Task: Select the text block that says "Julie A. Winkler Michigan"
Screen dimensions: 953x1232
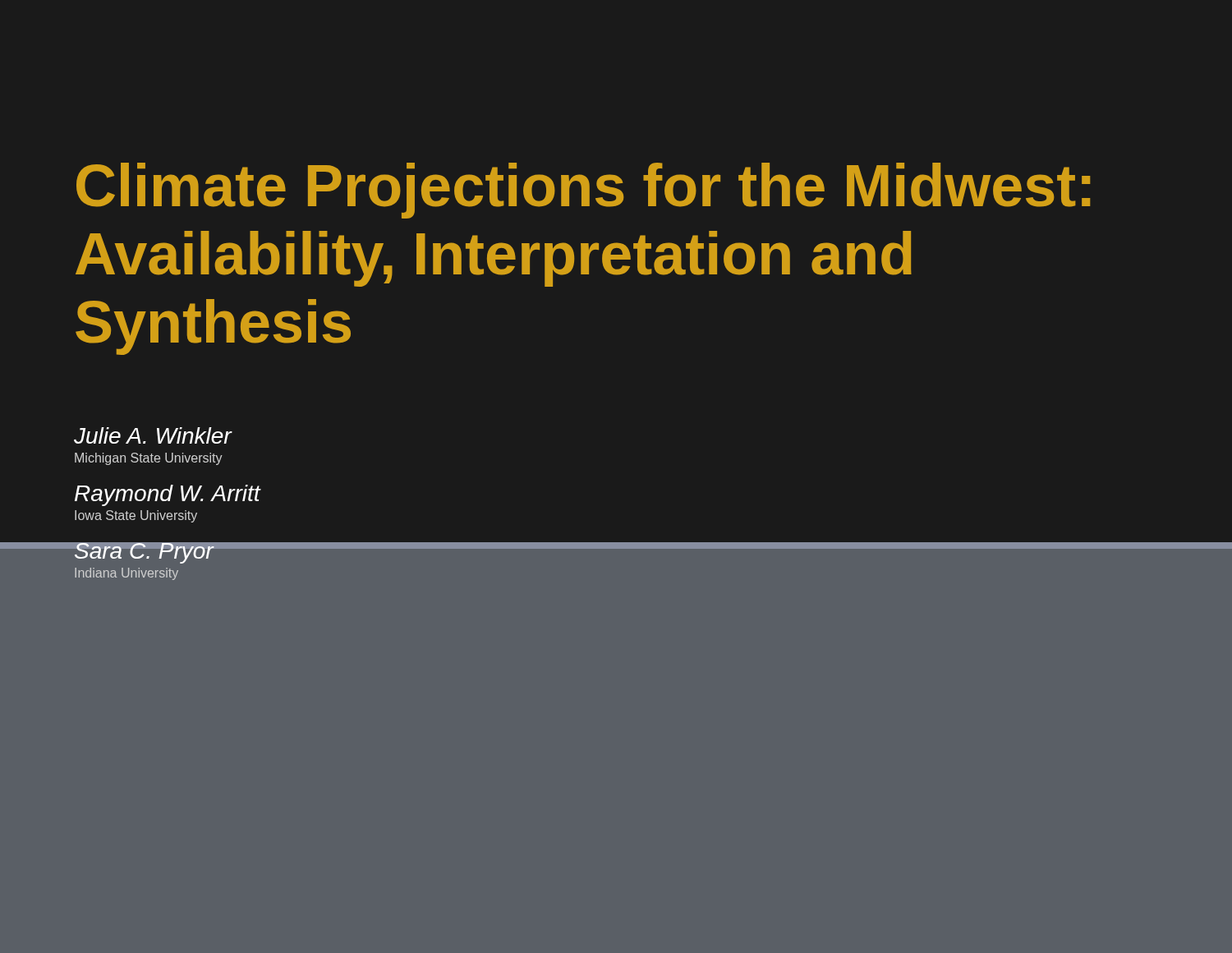Action: [x=167, y=444]
